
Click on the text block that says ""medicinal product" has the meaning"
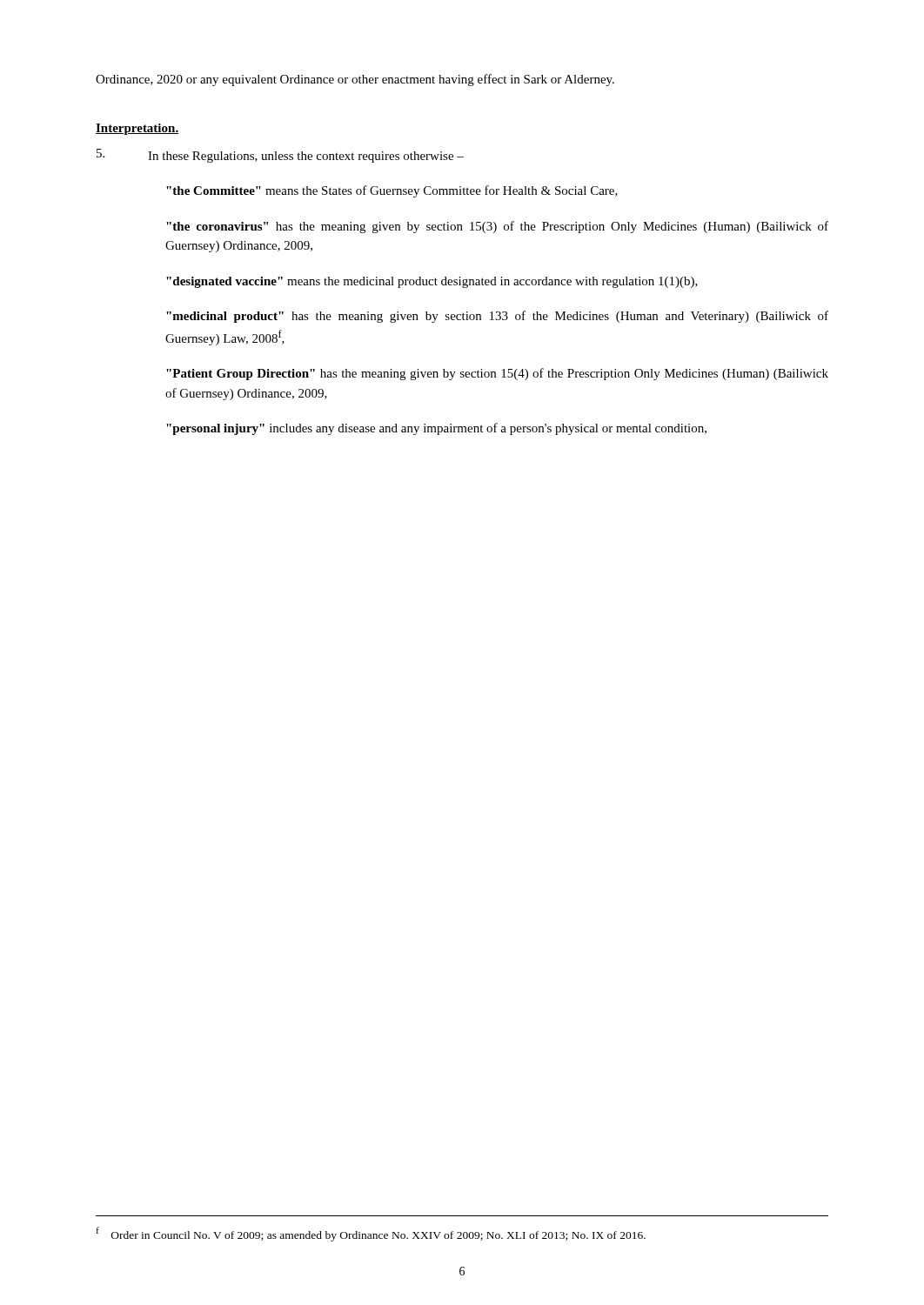pos(497,327)
